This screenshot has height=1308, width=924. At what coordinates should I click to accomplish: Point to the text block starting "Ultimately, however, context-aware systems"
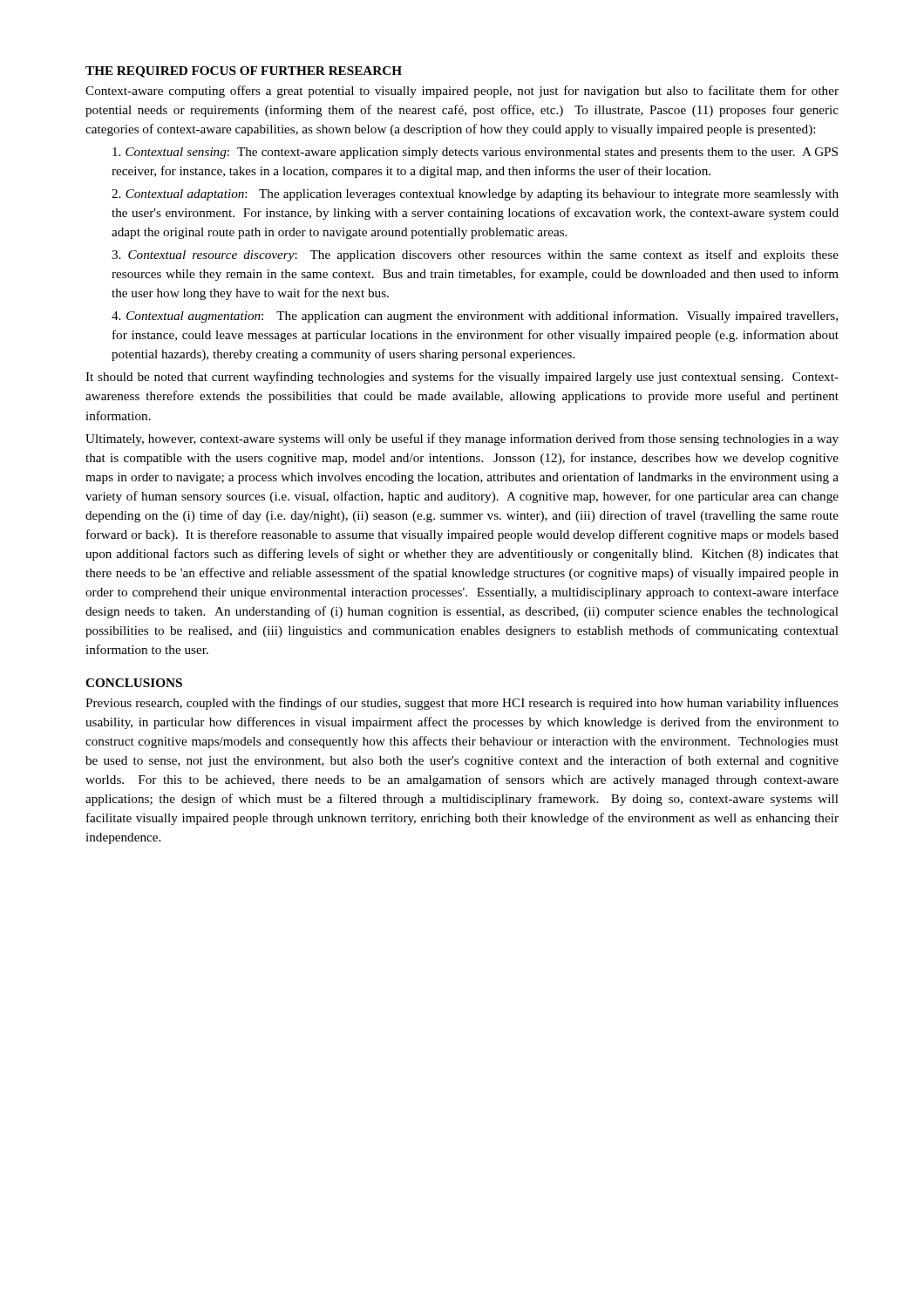[462, 543]
